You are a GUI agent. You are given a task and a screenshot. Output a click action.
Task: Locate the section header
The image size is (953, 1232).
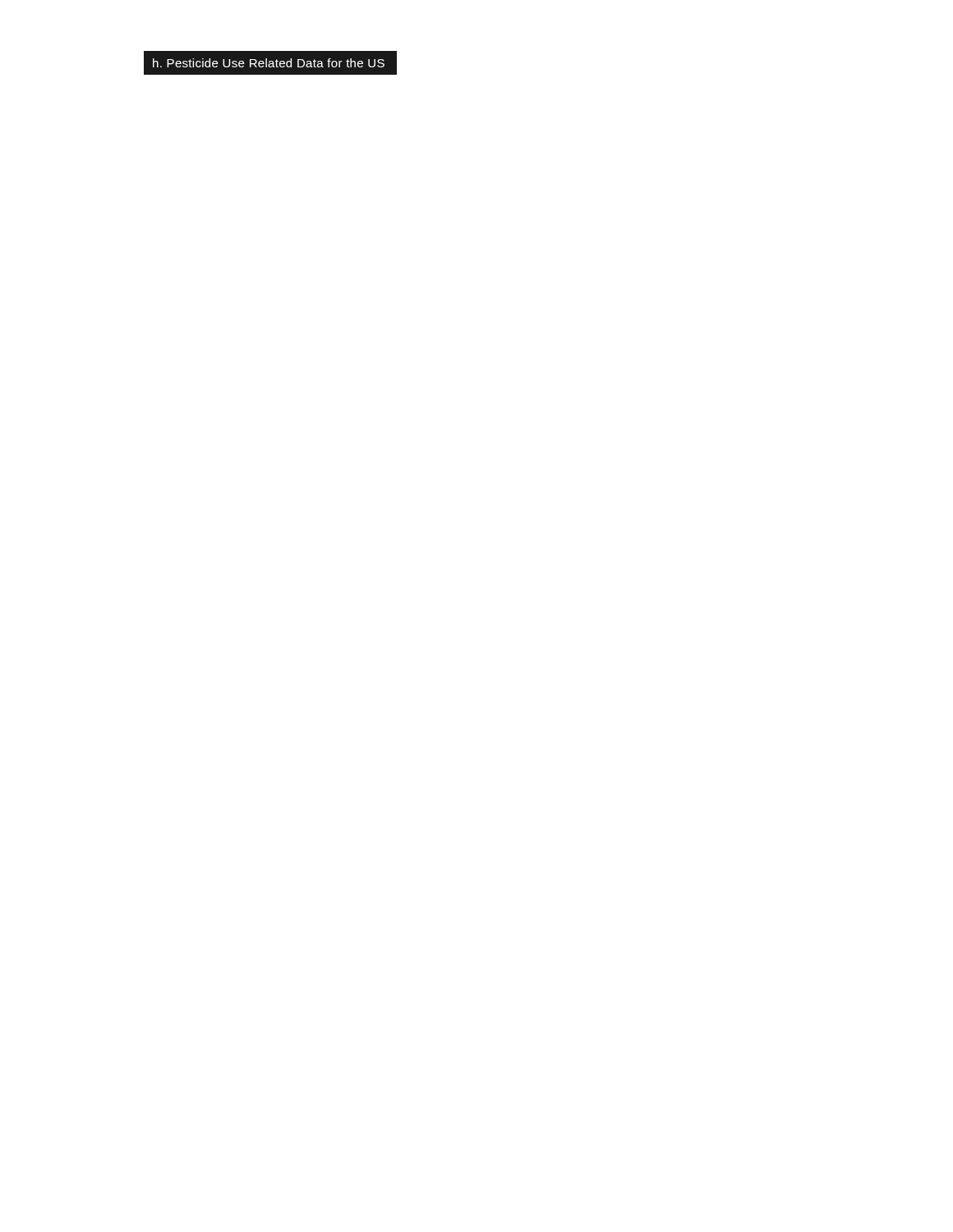[270, 63]
